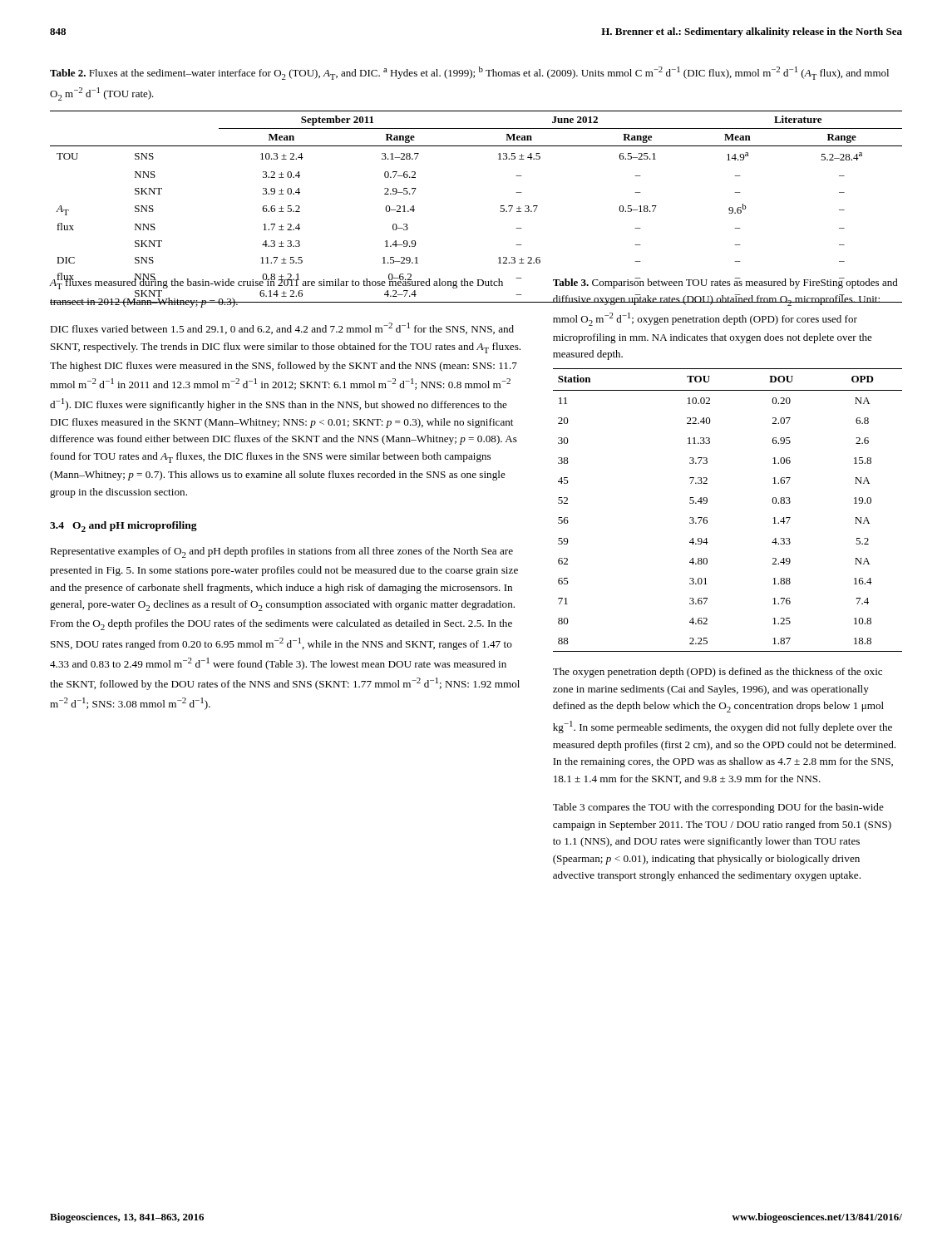
Task: Point to the element starting "Table 3. Comparison between TOU rates as measured"
Action: click(725, 318)
